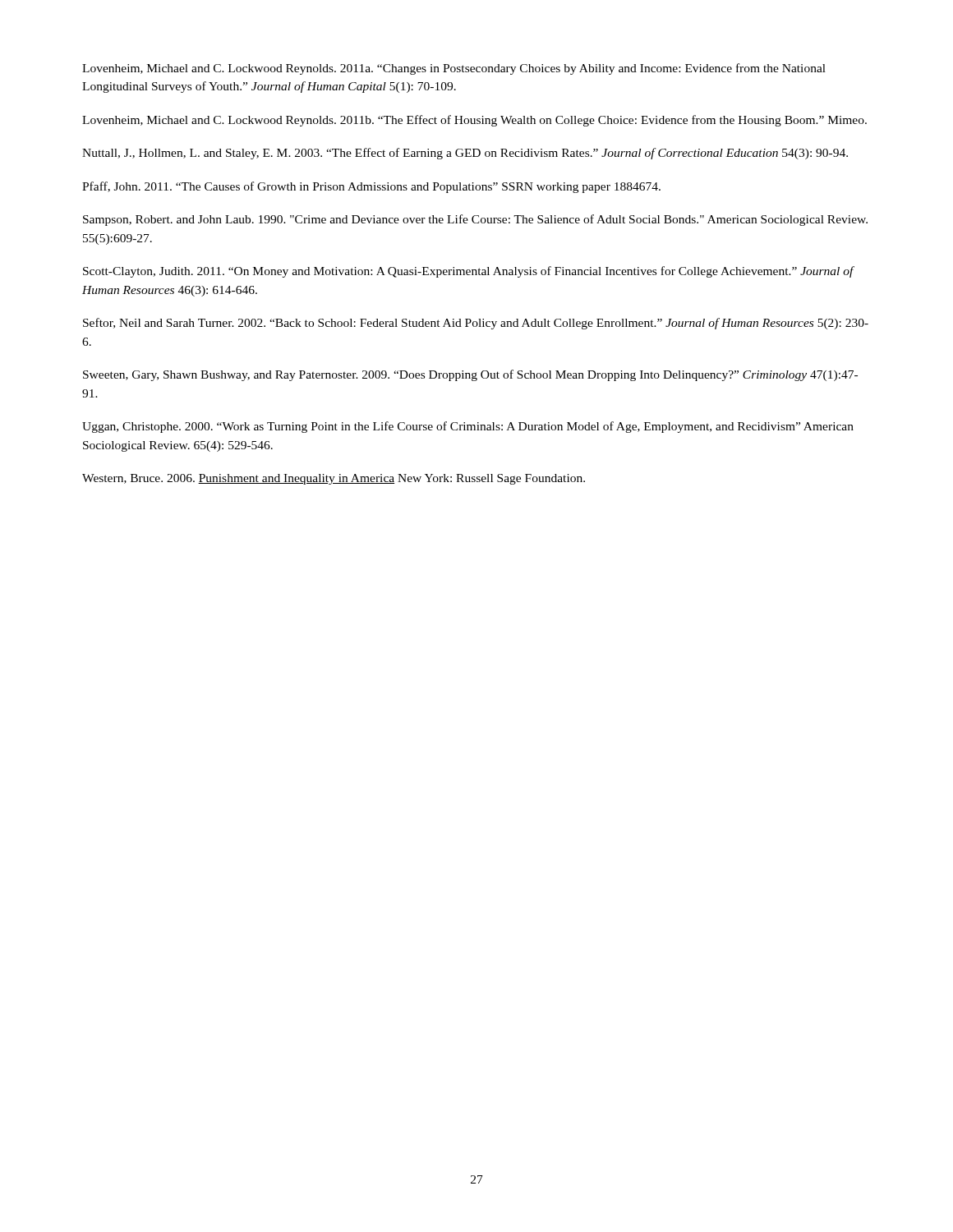
Task: Select the text block containing "Scott-Clayton, Judith. 2011. “On"
Action: coord(468,280)
